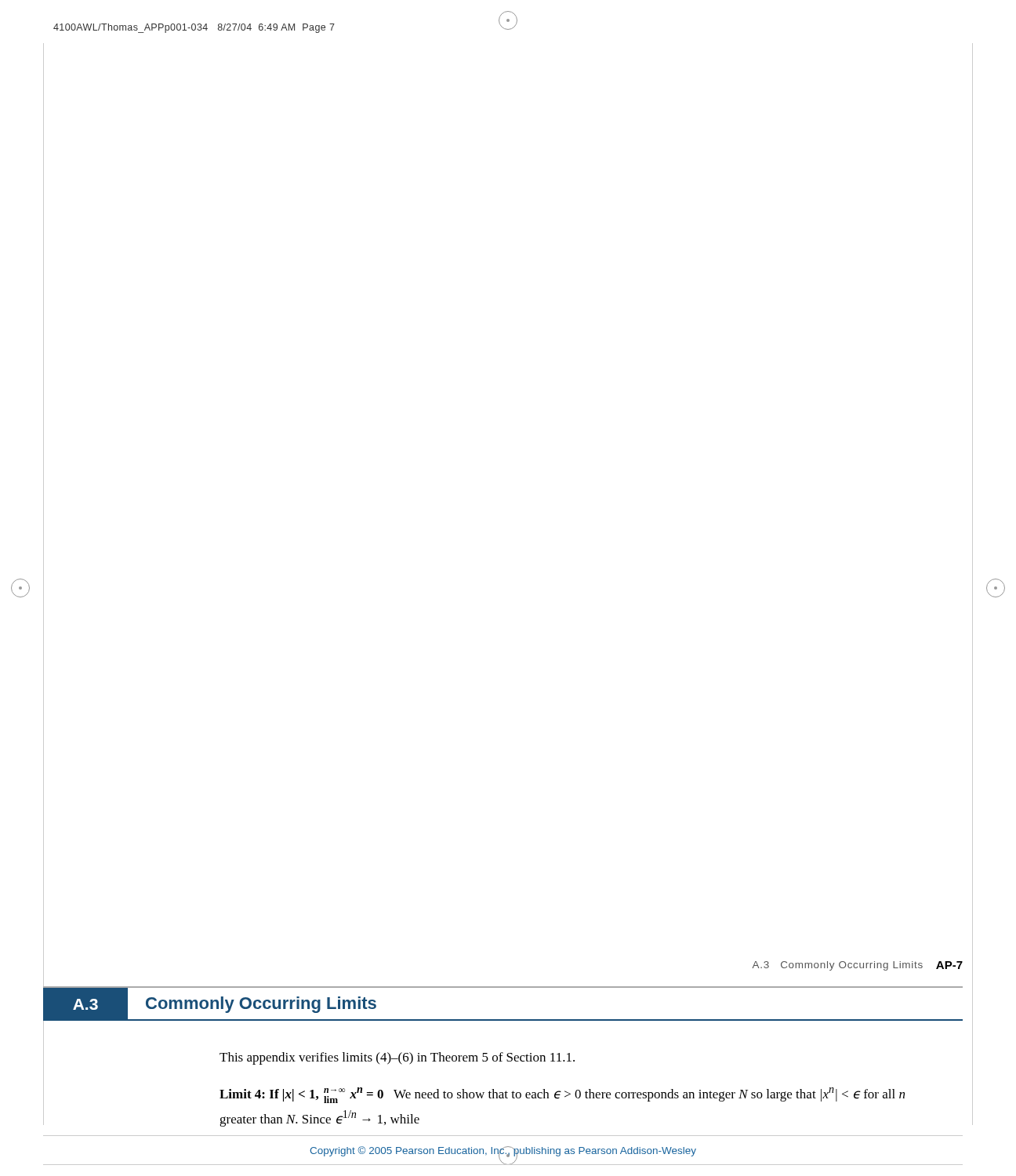Click the passage that begins "This appendix verifies limits"

[x=398, y=1057]
